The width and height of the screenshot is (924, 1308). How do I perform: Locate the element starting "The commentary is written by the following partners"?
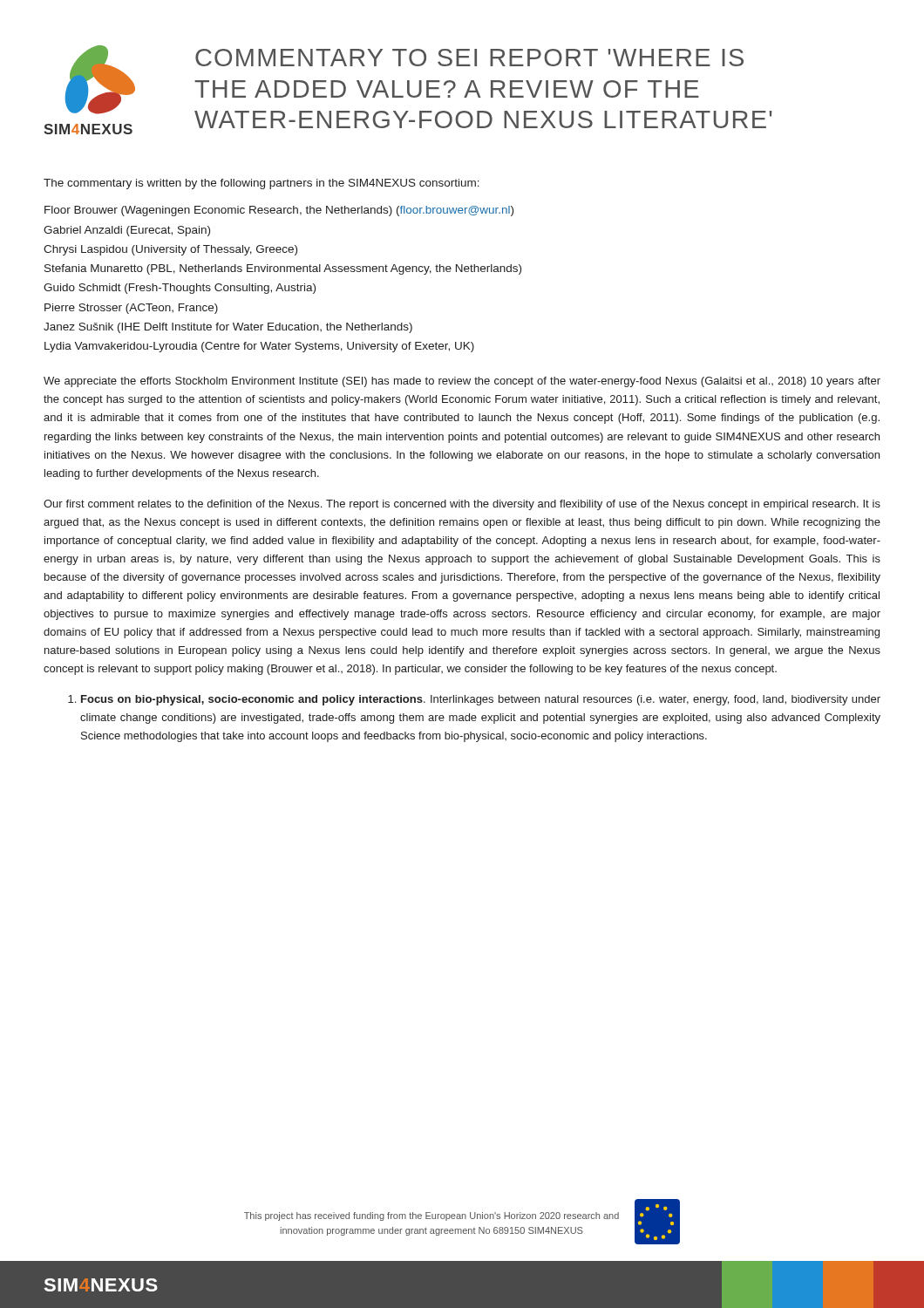tap(262, 183)
